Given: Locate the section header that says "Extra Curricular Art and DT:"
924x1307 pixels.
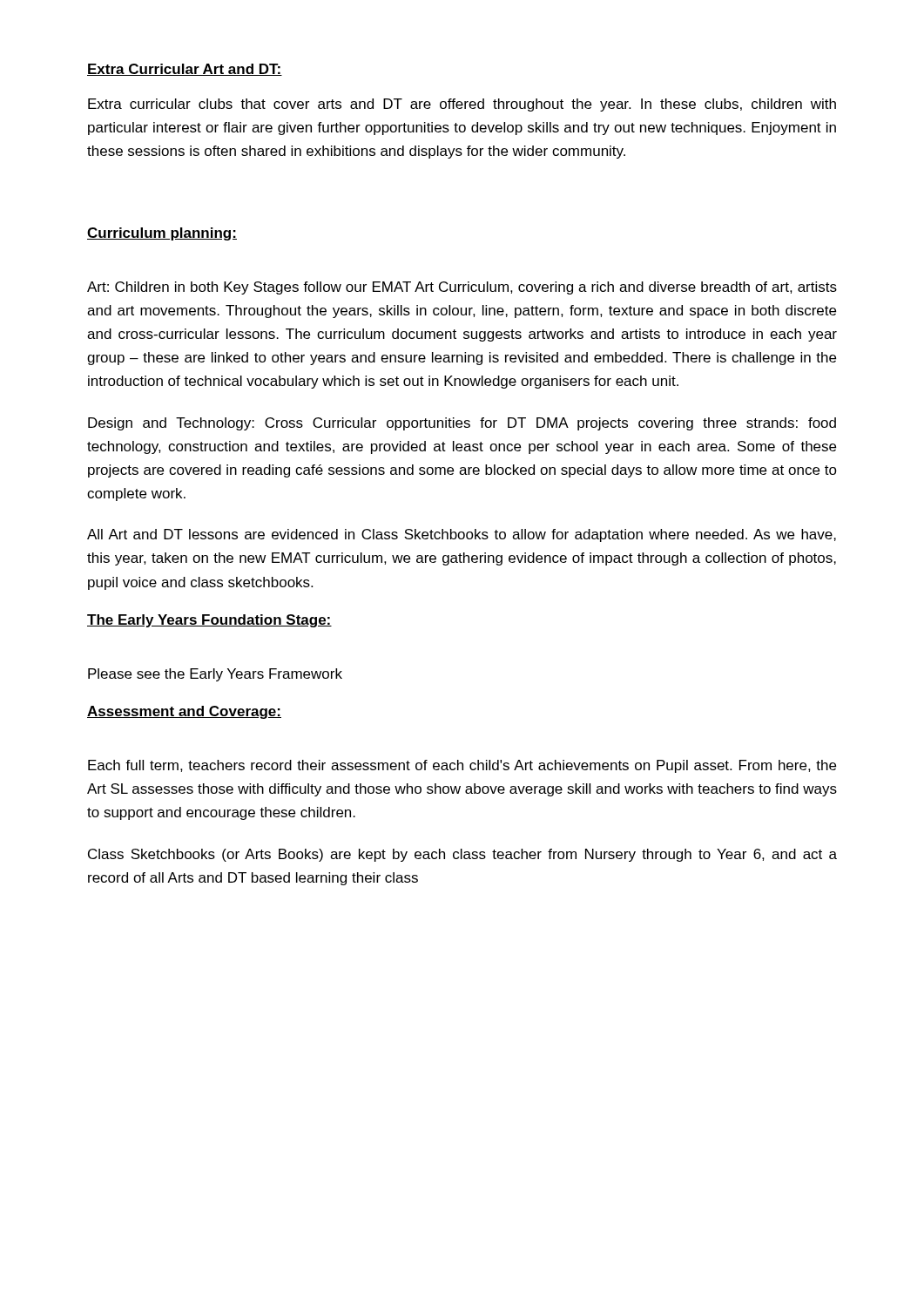Looking at the screenshot, I should click(184, 69).
